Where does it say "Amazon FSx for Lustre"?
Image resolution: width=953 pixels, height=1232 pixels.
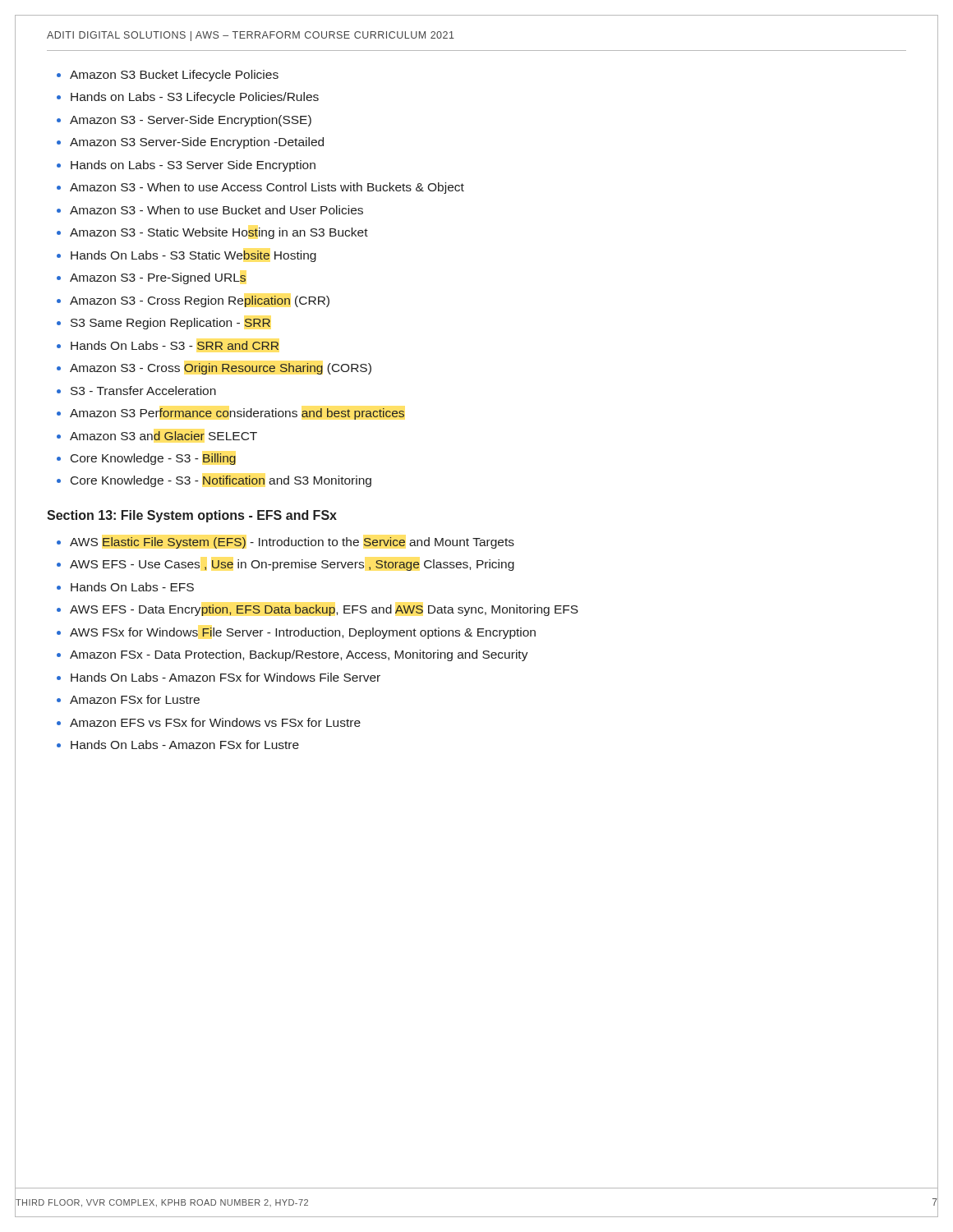tap(135, 700)
